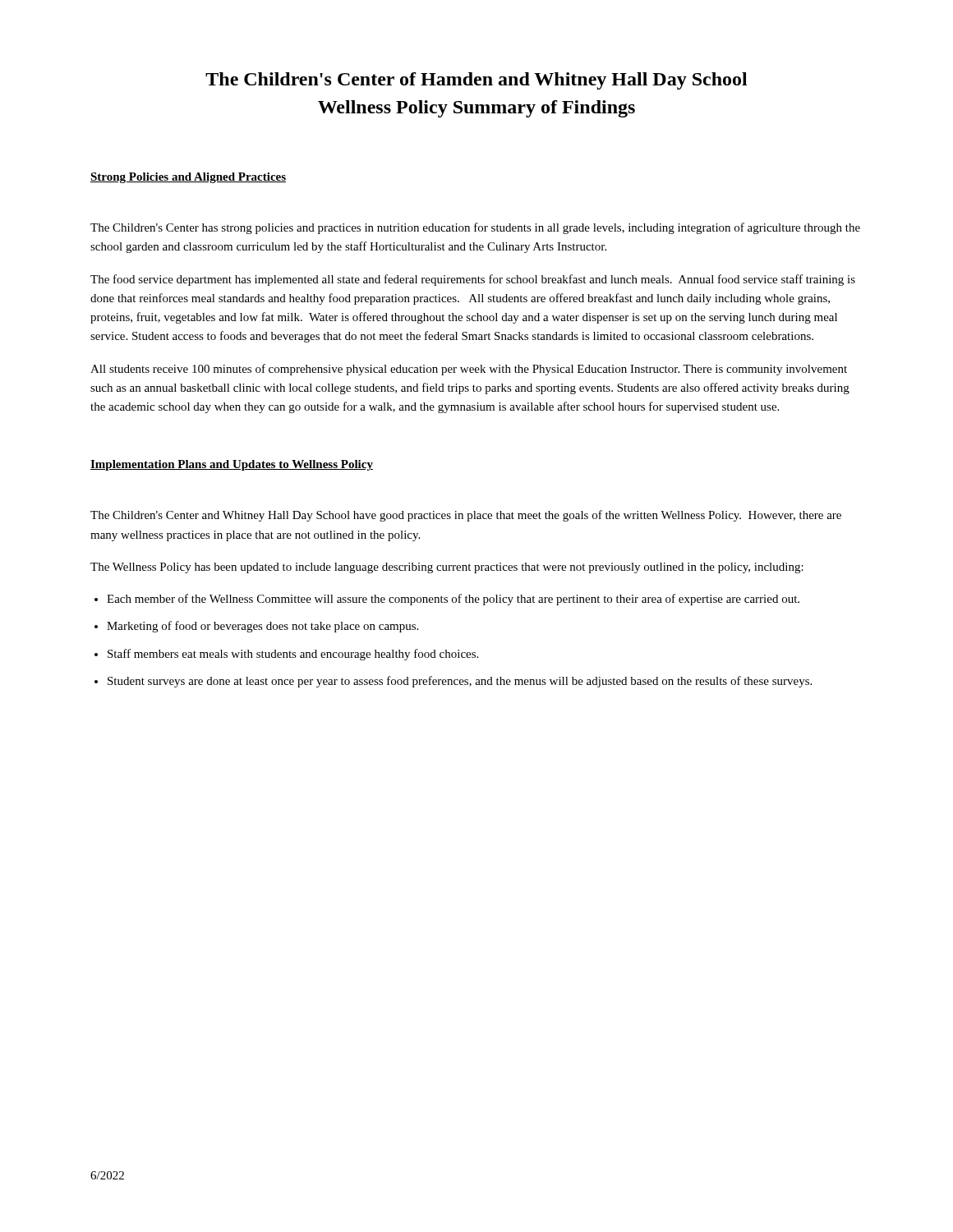The width and height of the screenshot is (953, 1232).
Task: Locate the text starting "The Children's Center and Whitney Hall Day"
Action: 466,525
